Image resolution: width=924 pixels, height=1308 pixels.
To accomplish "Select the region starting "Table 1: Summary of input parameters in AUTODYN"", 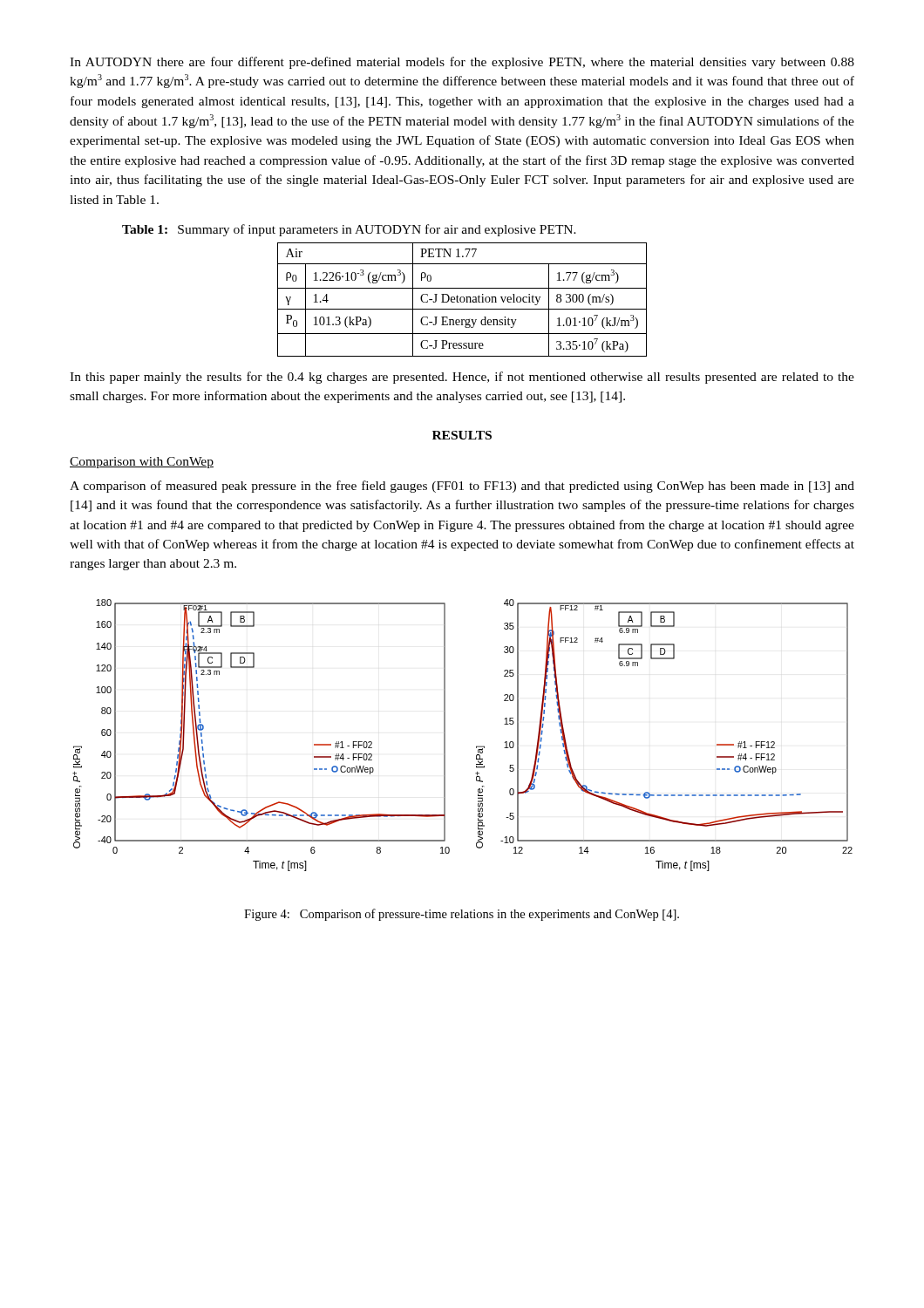I will pyautogui.click(x=349, y=229).
